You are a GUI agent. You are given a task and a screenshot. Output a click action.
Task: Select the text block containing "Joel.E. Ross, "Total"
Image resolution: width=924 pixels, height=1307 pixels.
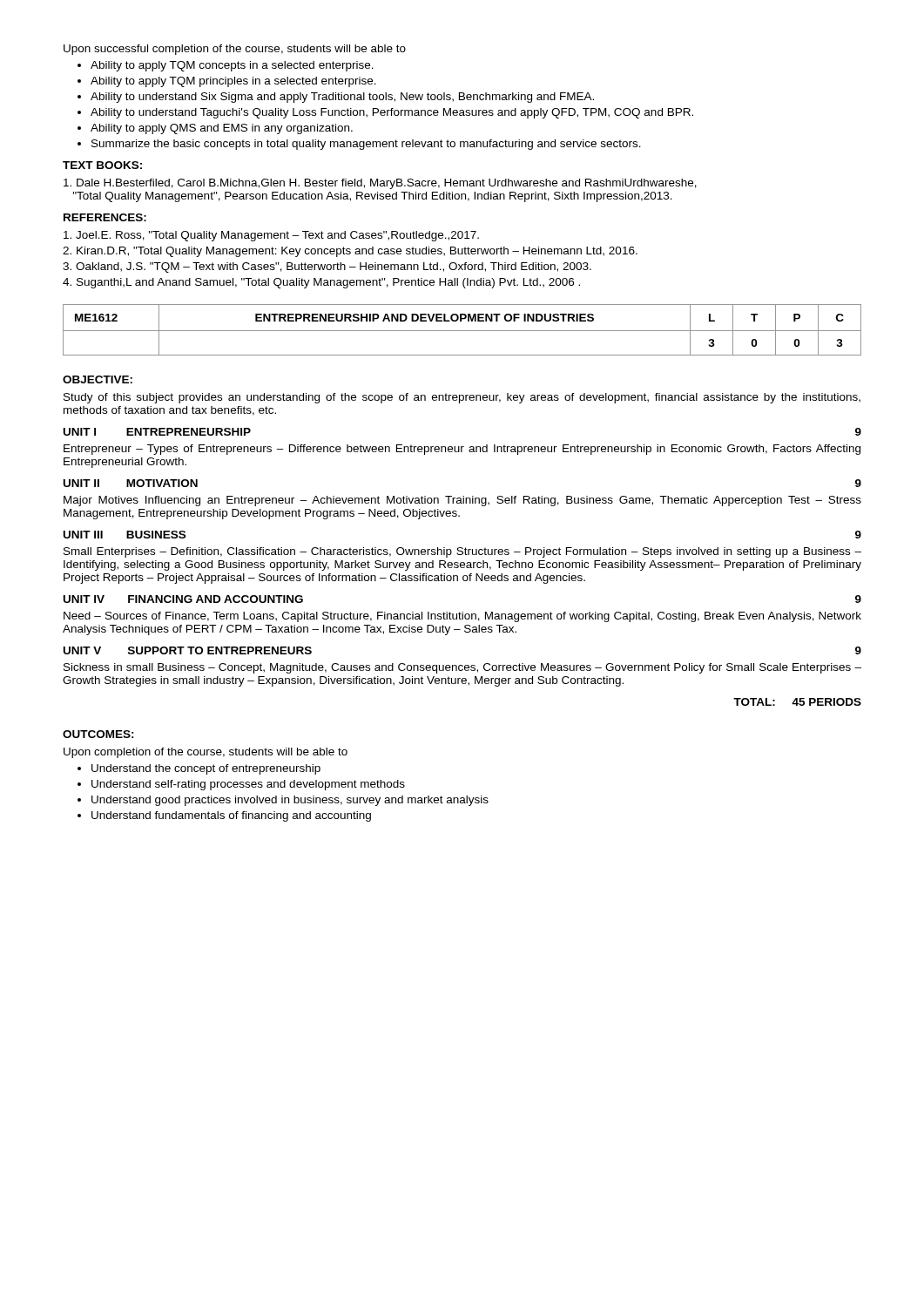[x=271, y=235]
